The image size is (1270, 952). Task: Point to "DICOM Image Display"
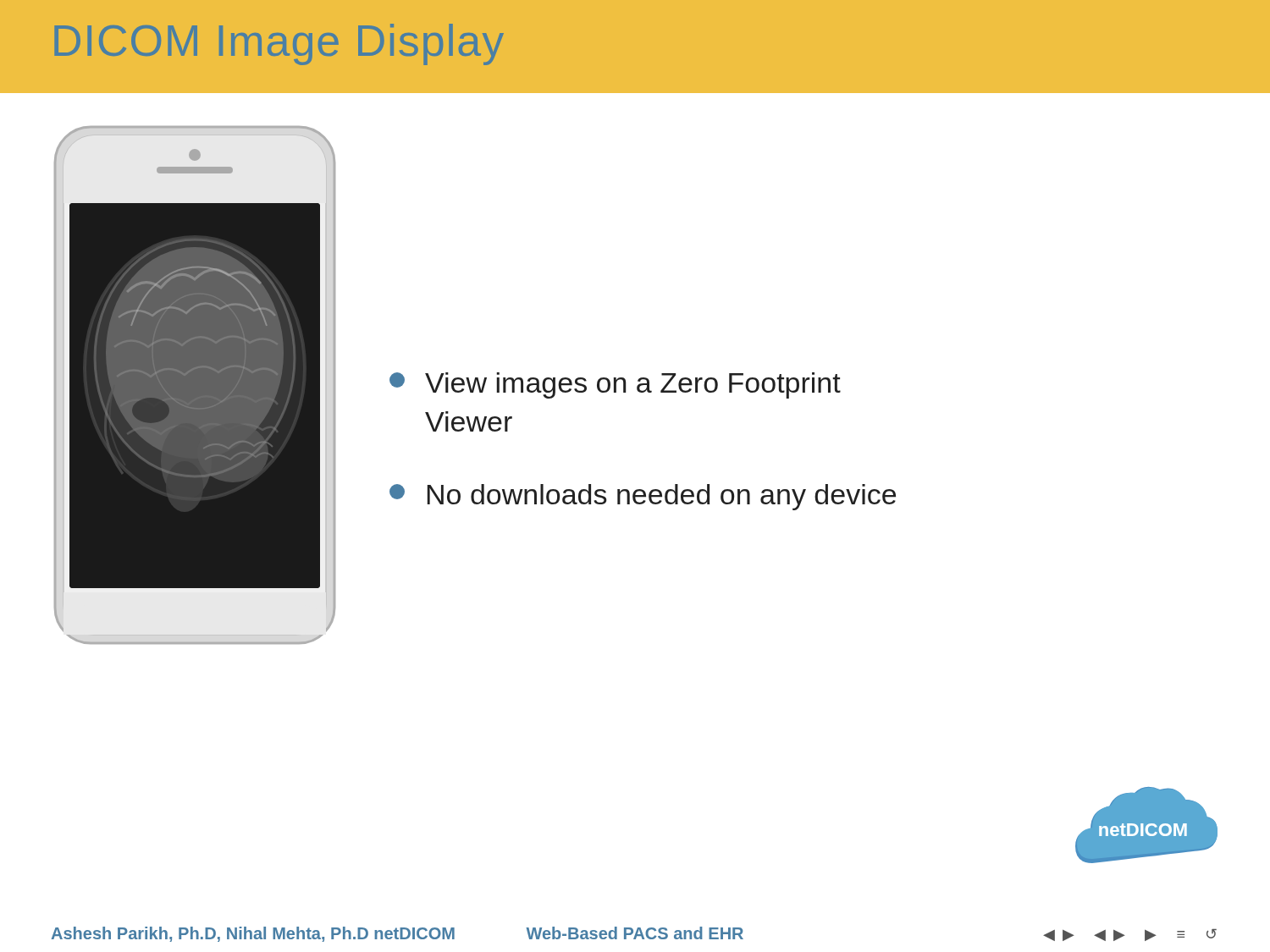point(278,41)
